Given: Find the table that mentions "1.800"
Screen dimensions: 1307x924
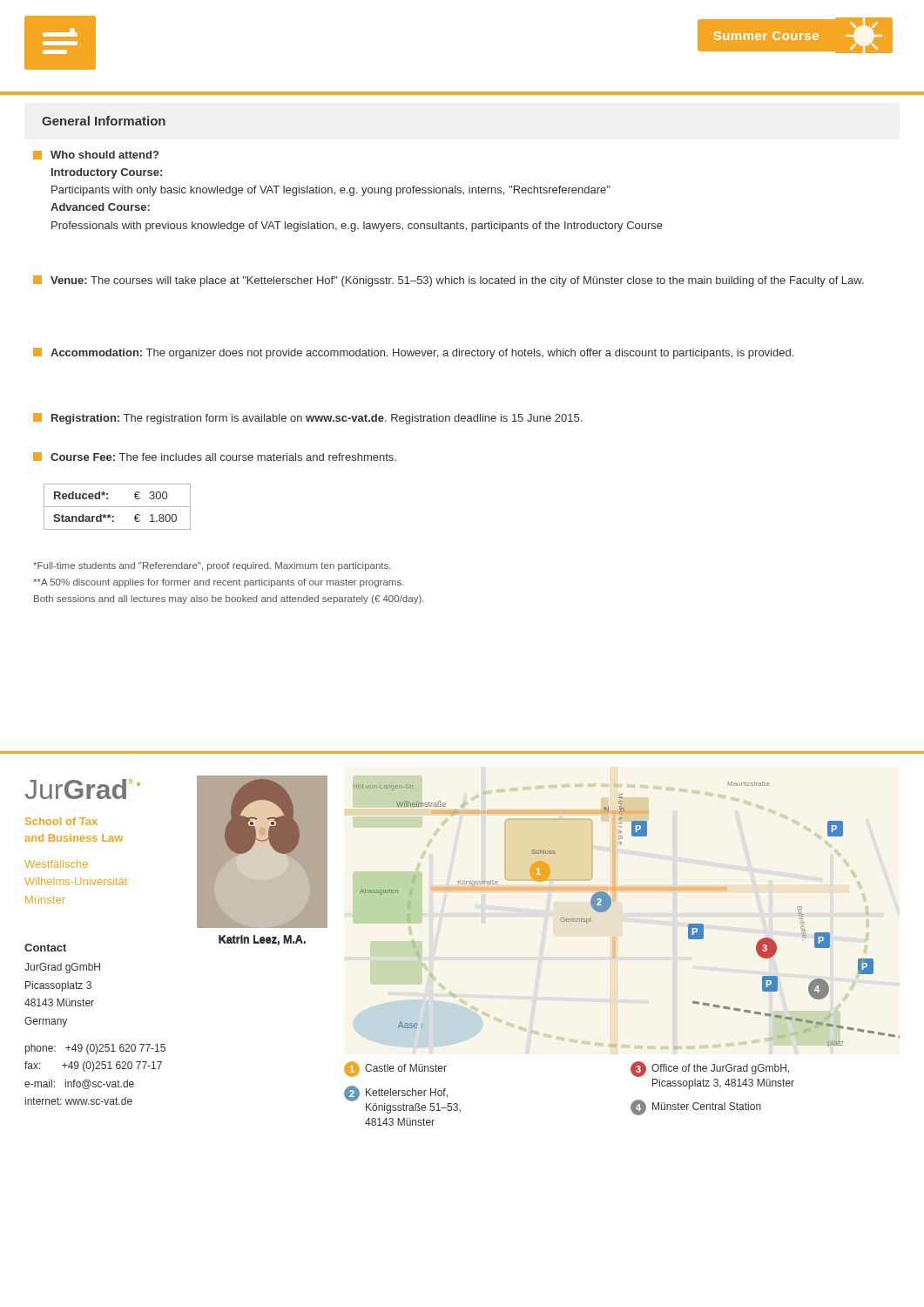Looking at the screenshot, I should pos(117,507).
